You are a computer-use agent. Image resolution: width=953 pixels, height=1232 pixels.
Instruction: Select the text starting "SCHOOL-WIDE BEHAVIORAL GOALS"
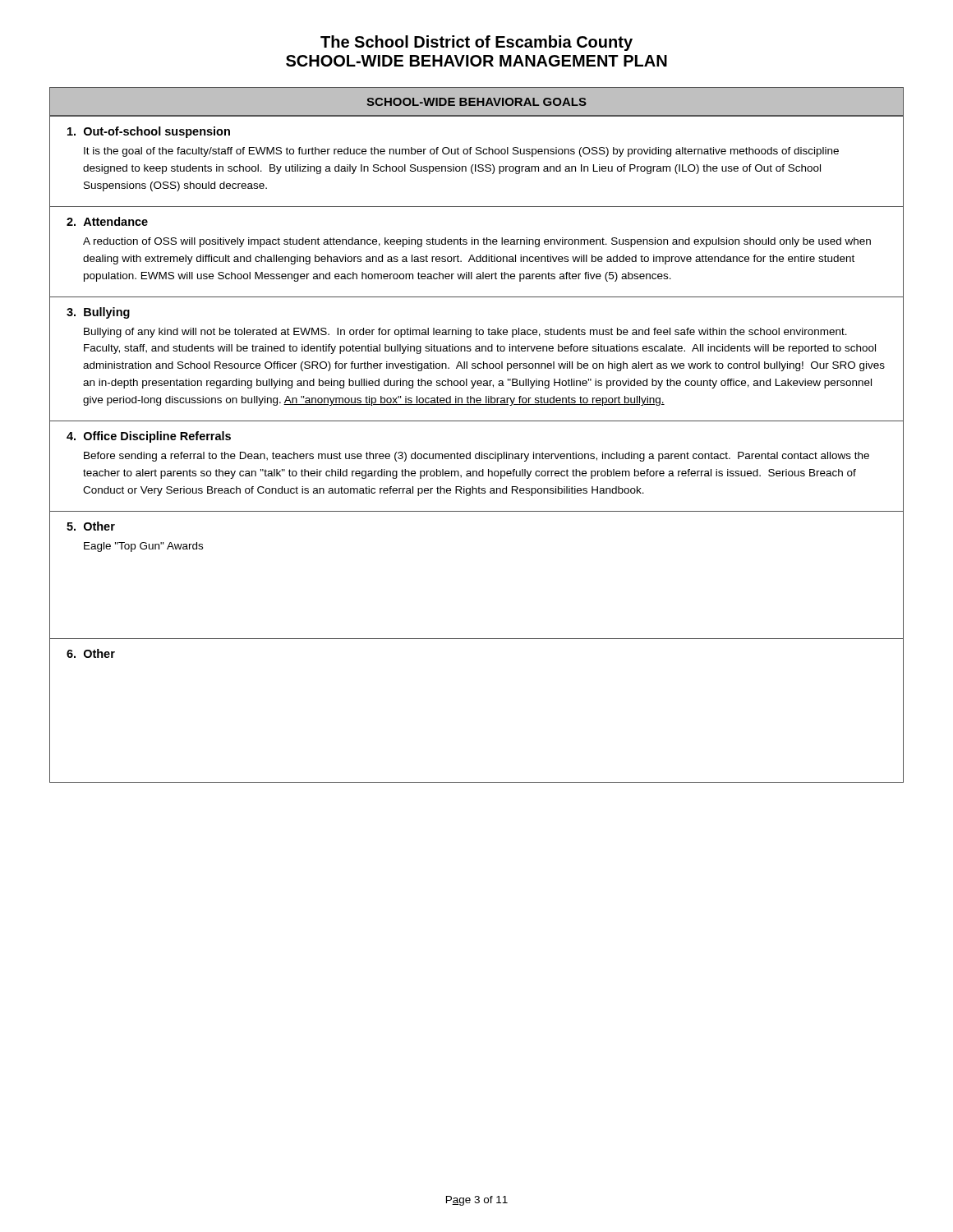tap(476, 101)
